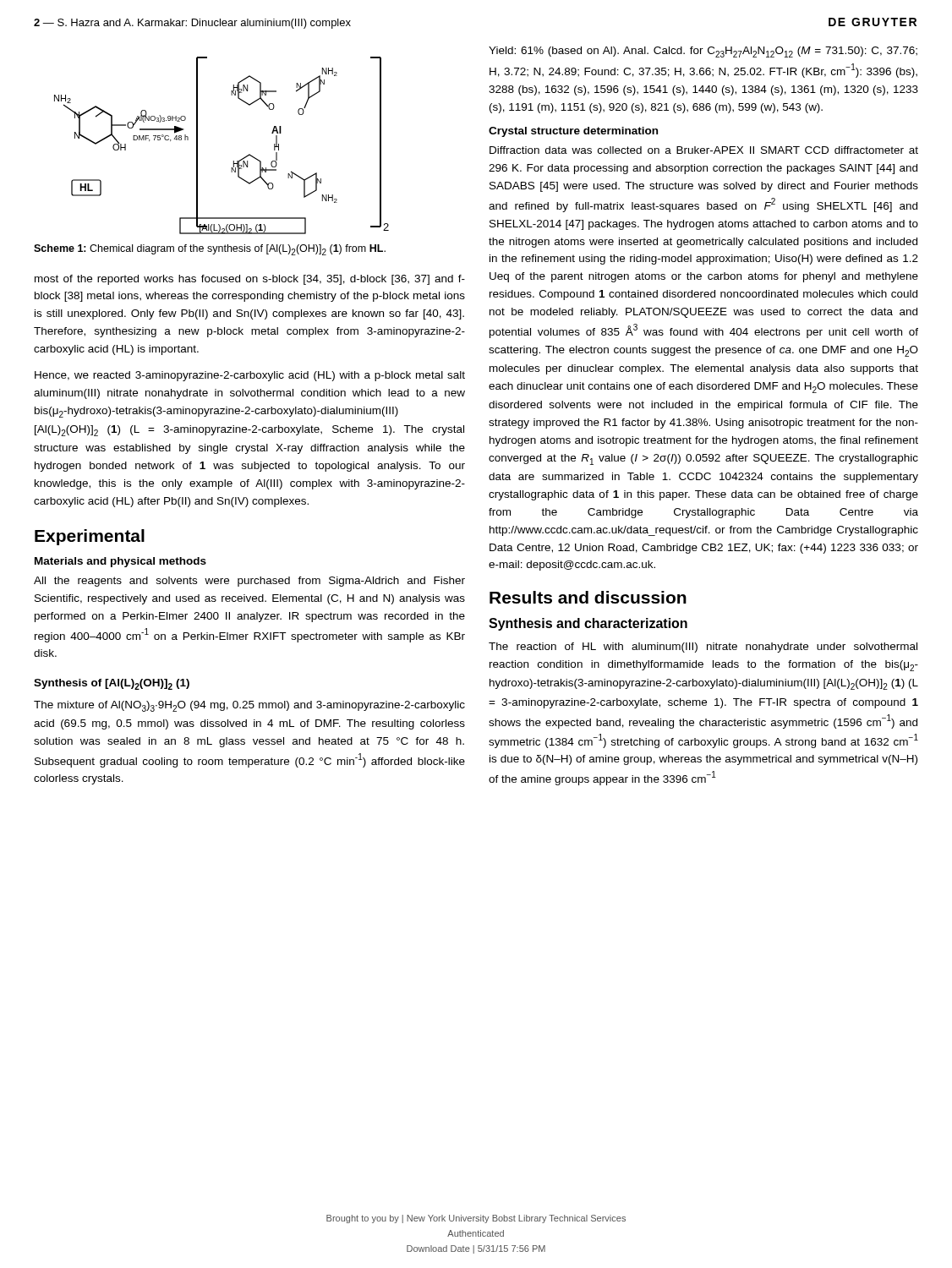The image size is (952, 1268).
Task: Locate the section header that reads "Synthesis and characterization"
Action: [588, 624]
